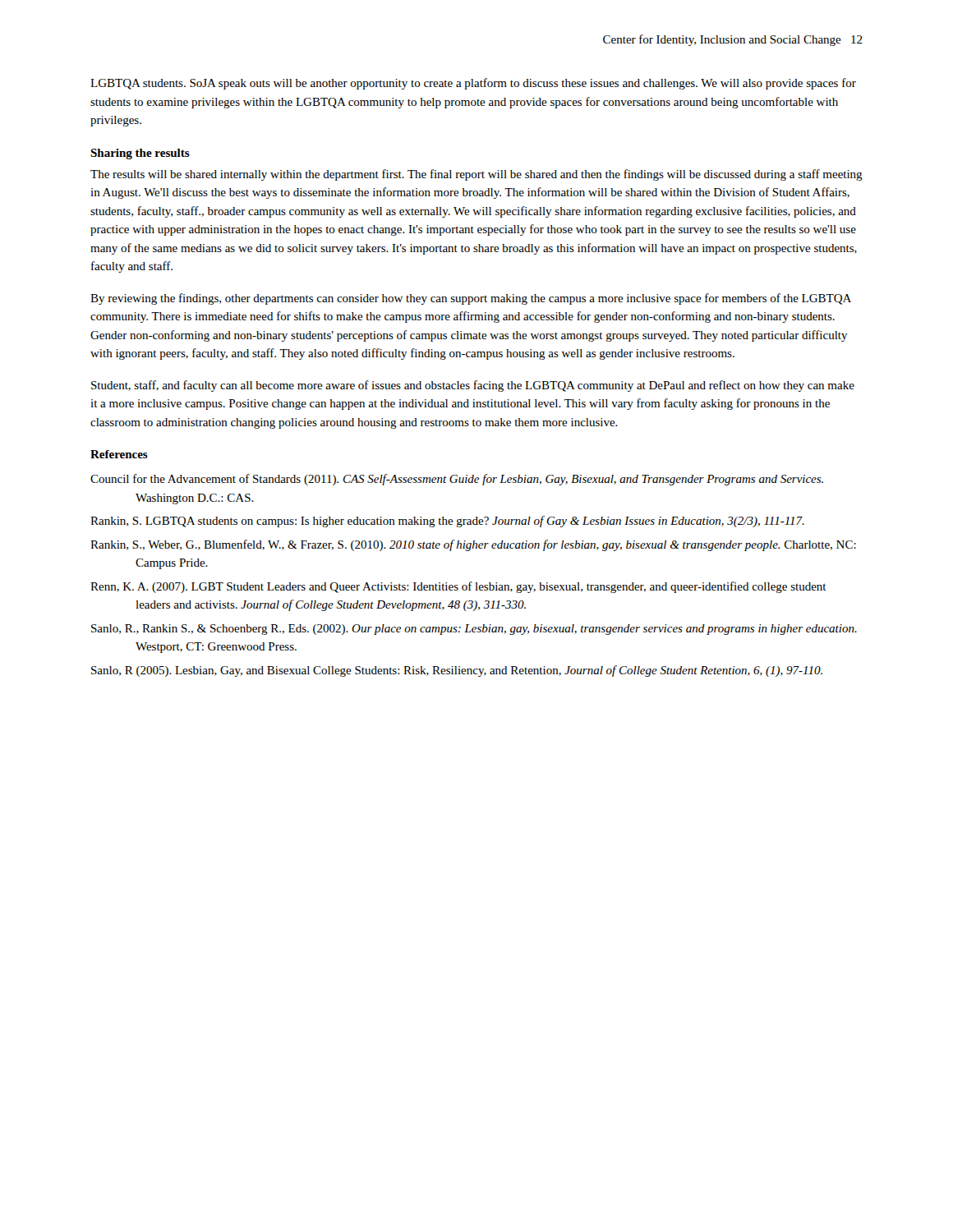This screenshot has width=953, height=1232.
Task: Where is the passage that starts "Rankin, S., Weber,"?
Action: click(x=473, y=553)
